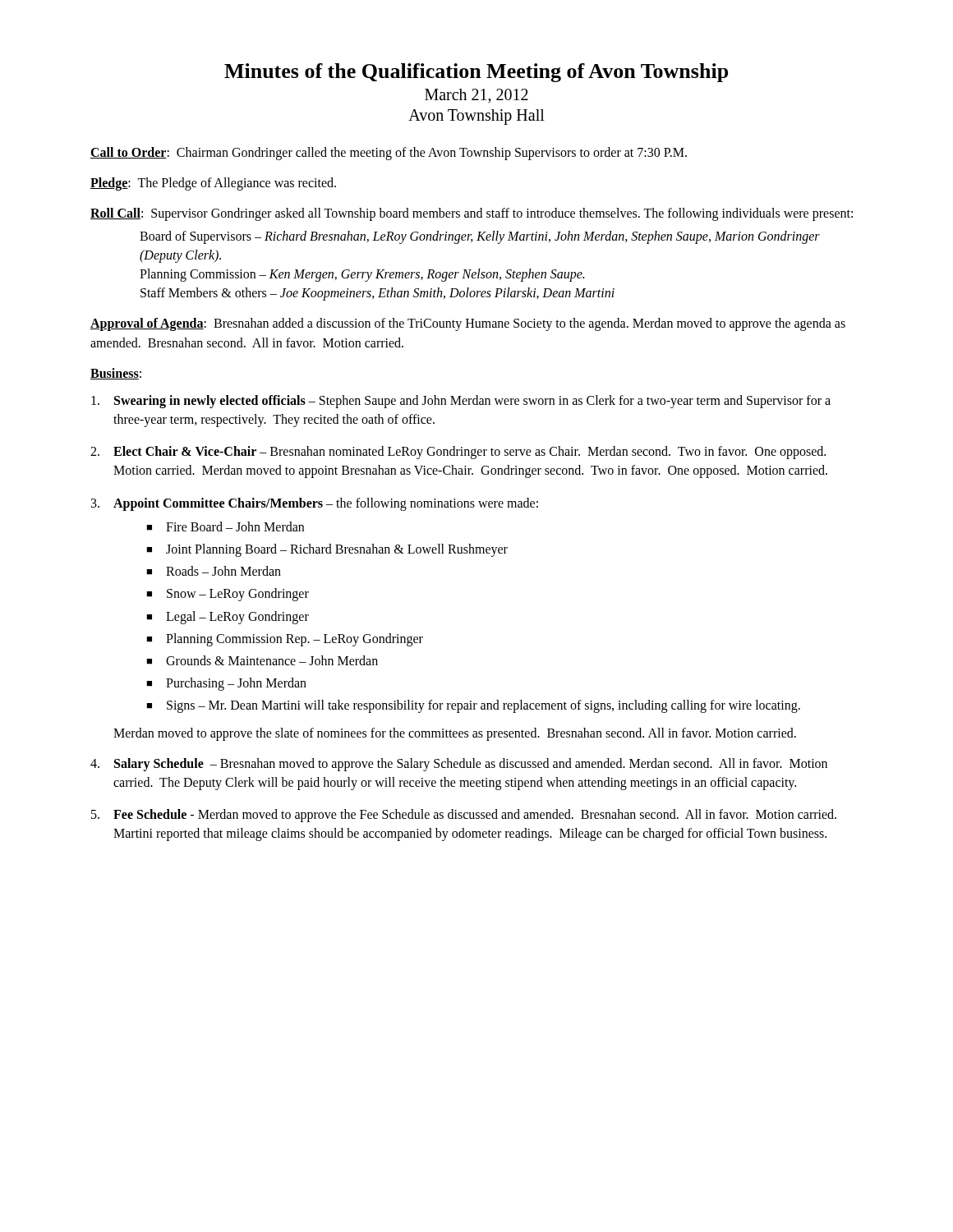Viewport: 953px width, 1232px height.
Task: Find the block starting "■Signs – Mr. Dean Martini"
Action: 473,705
